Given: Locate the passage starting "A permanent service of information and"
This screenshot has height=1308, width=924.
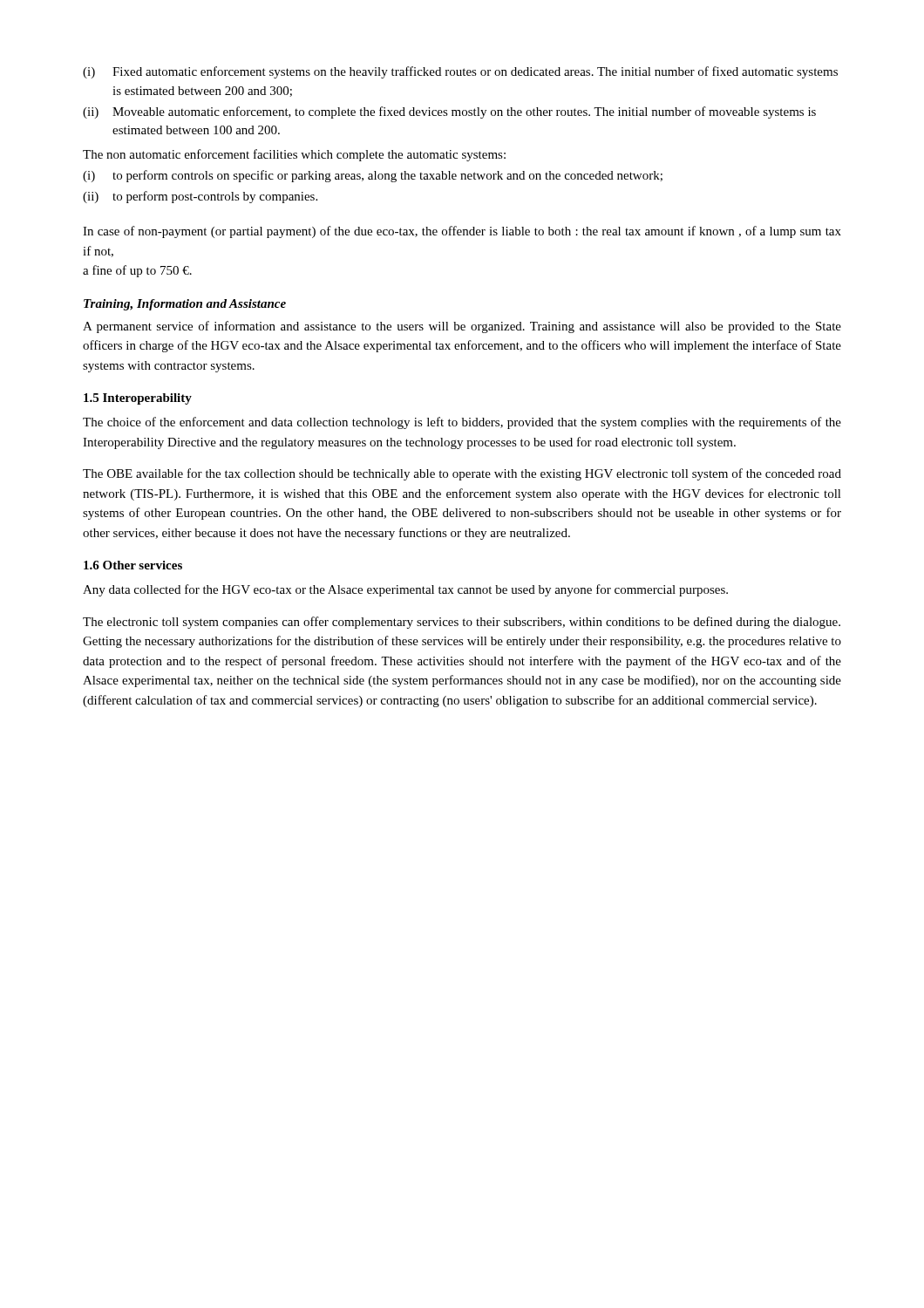Looking at the screenshot, I should coord(462,346).
